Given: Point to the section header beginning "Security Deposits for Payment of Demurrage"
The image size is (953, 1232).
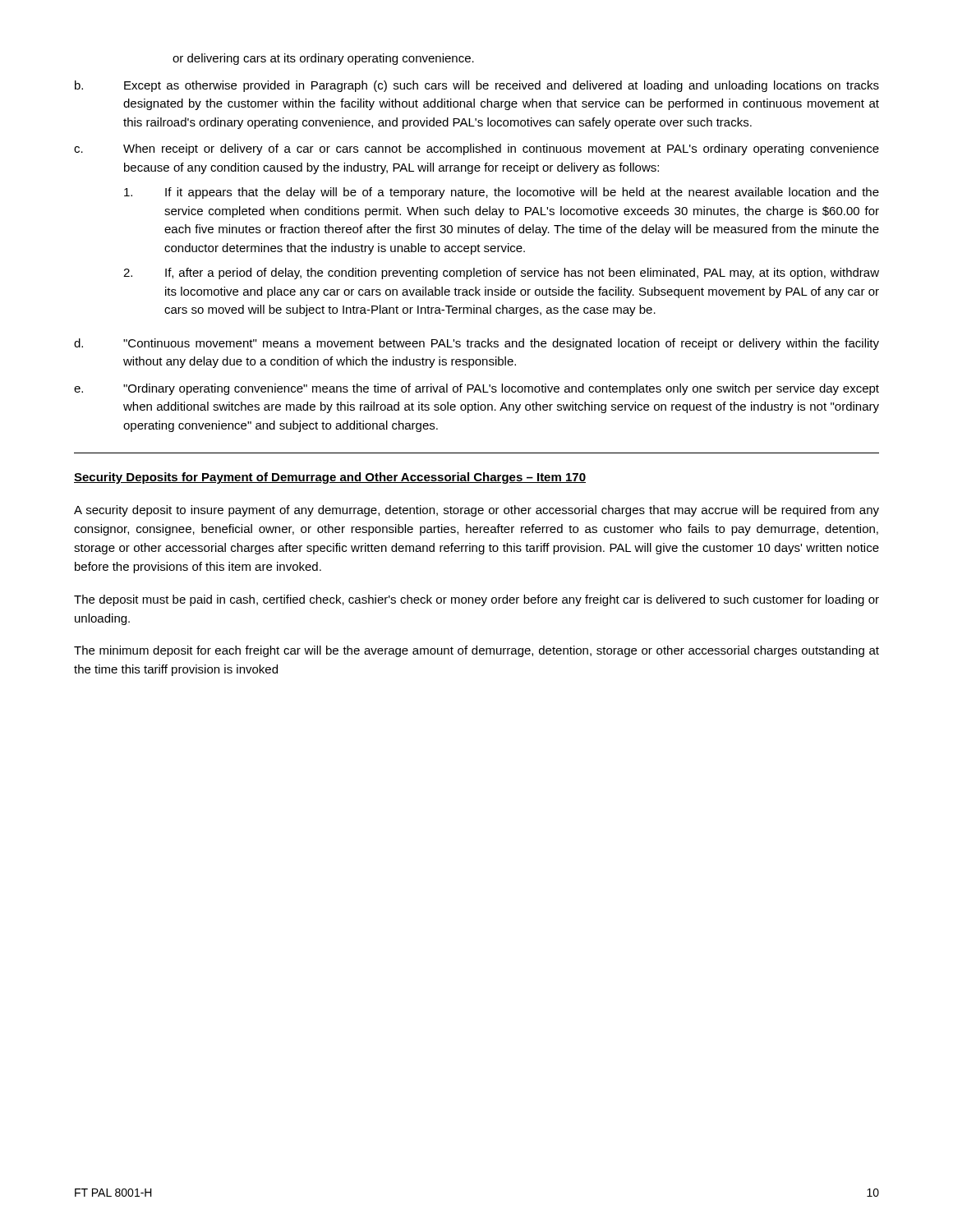Looking at the screenshot, I should (x=330, y=477).
